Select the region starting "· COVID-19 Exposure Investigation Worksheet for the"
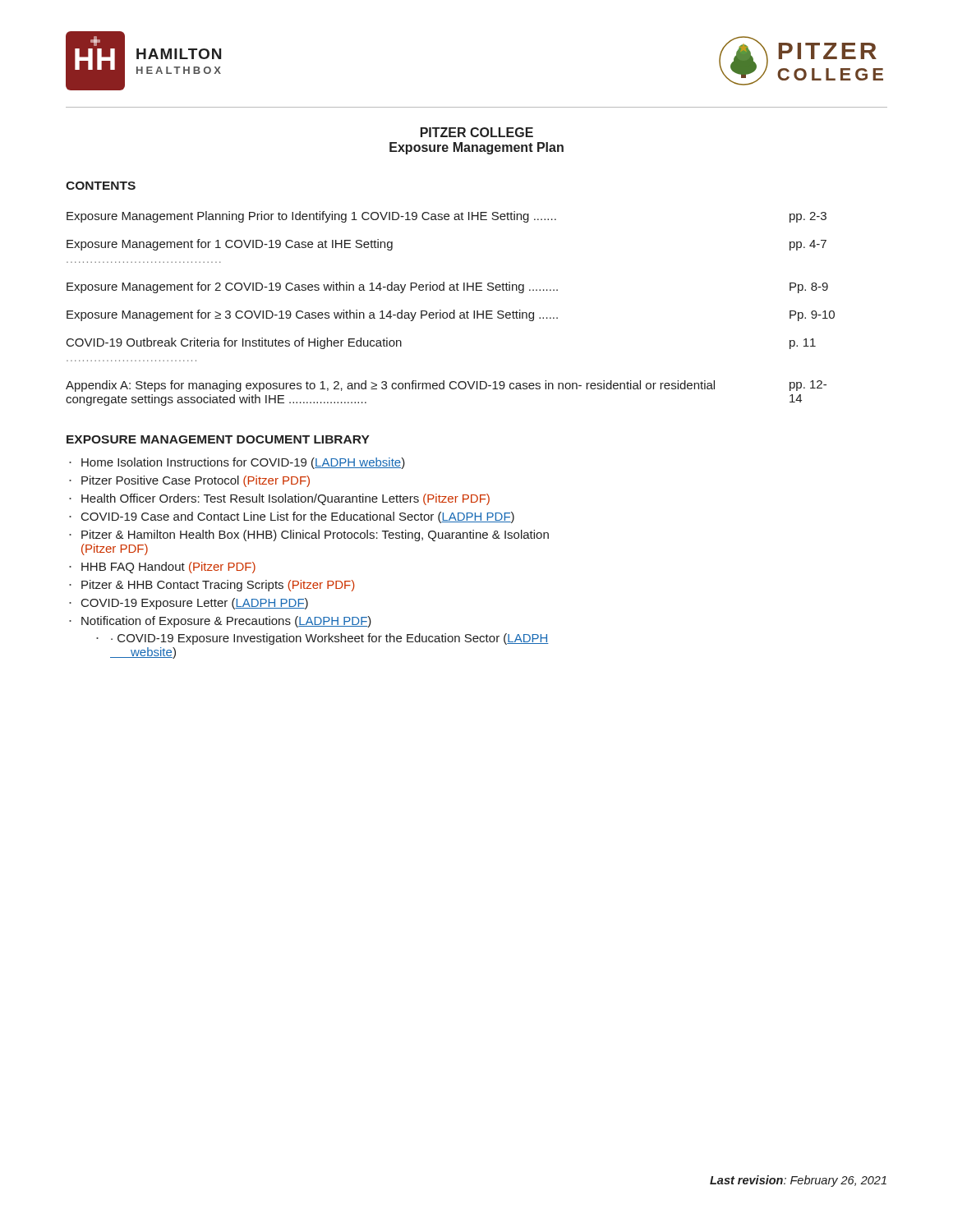Screen dimensions: 1232x953 click(x=329, y=645)
